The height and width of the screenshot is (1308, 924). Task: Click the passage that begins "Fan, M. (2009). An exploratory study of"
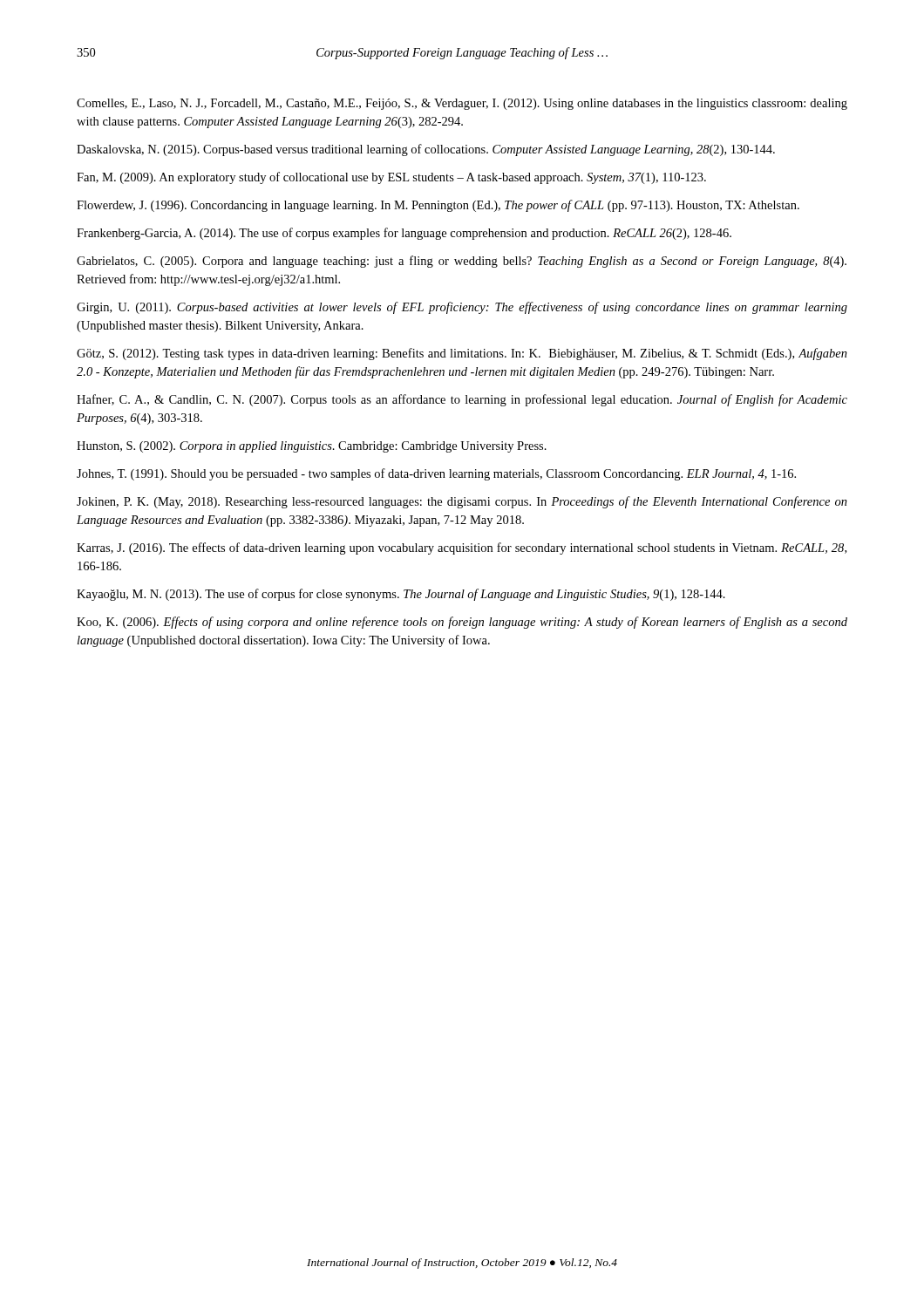[x=392, y=177]
